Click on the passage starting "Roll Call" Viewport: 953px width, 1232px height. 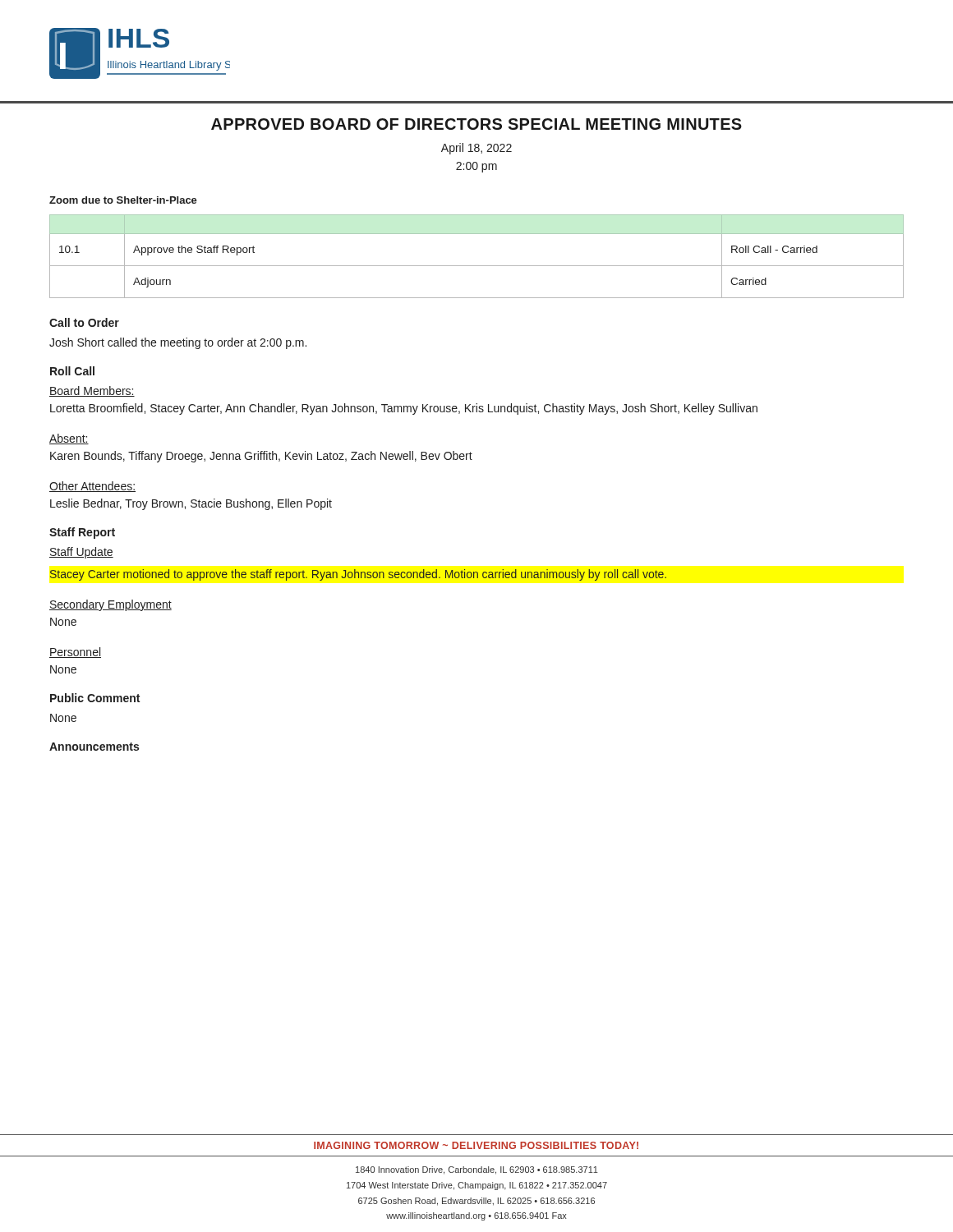click(72, 371)
